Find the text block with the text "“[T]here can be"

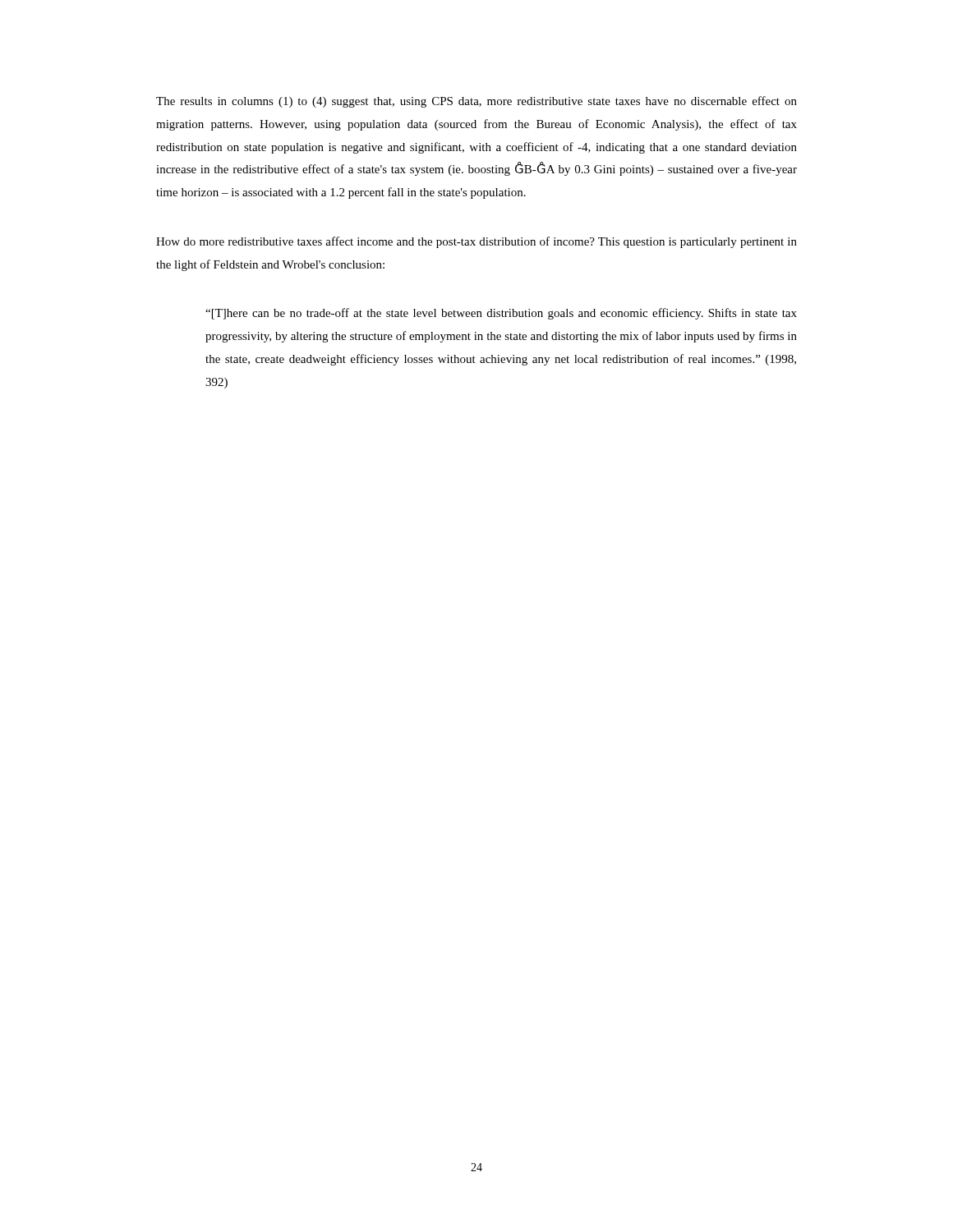501,347
